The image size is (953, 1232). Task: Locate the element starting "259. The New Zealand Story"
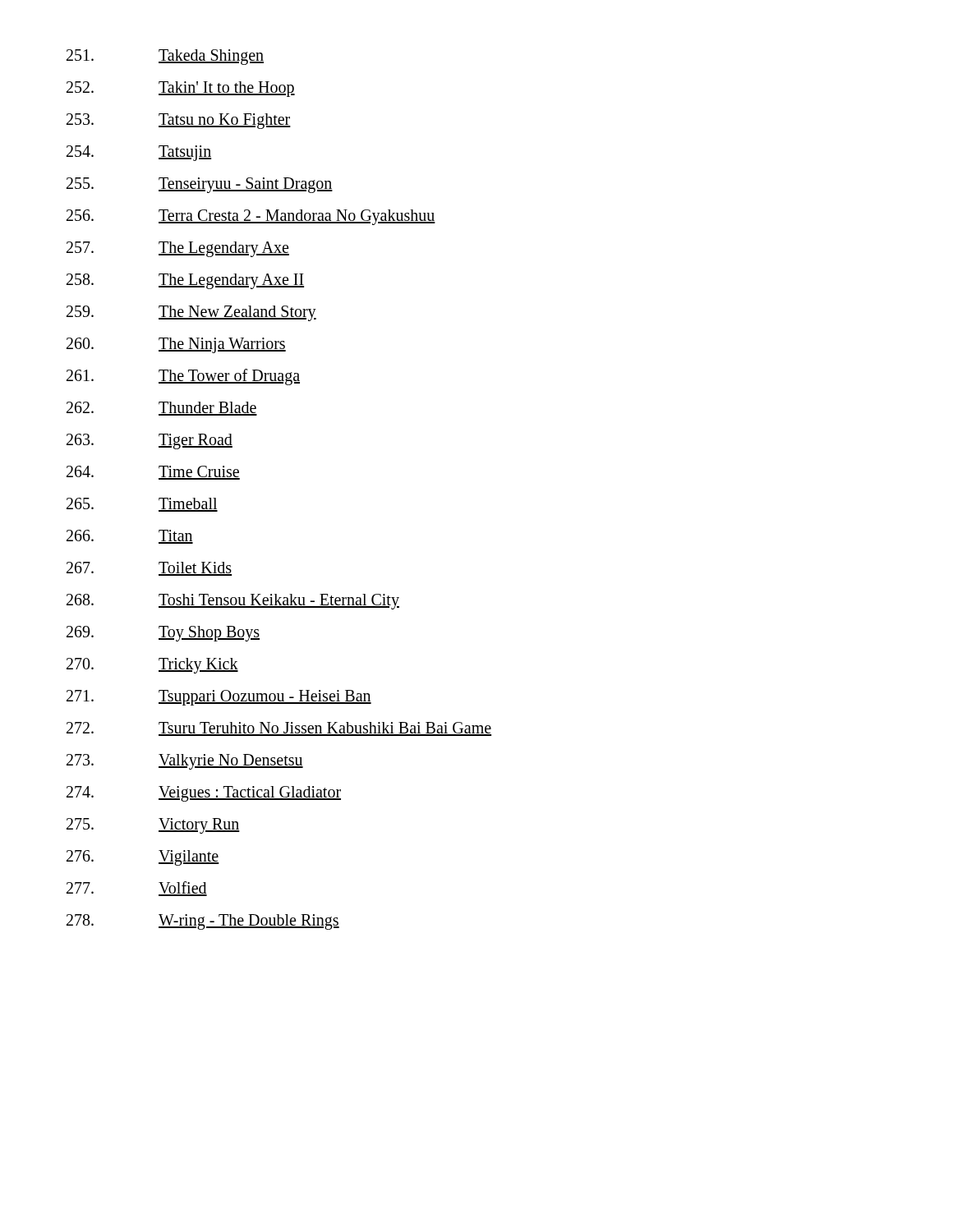pos(191,312)
